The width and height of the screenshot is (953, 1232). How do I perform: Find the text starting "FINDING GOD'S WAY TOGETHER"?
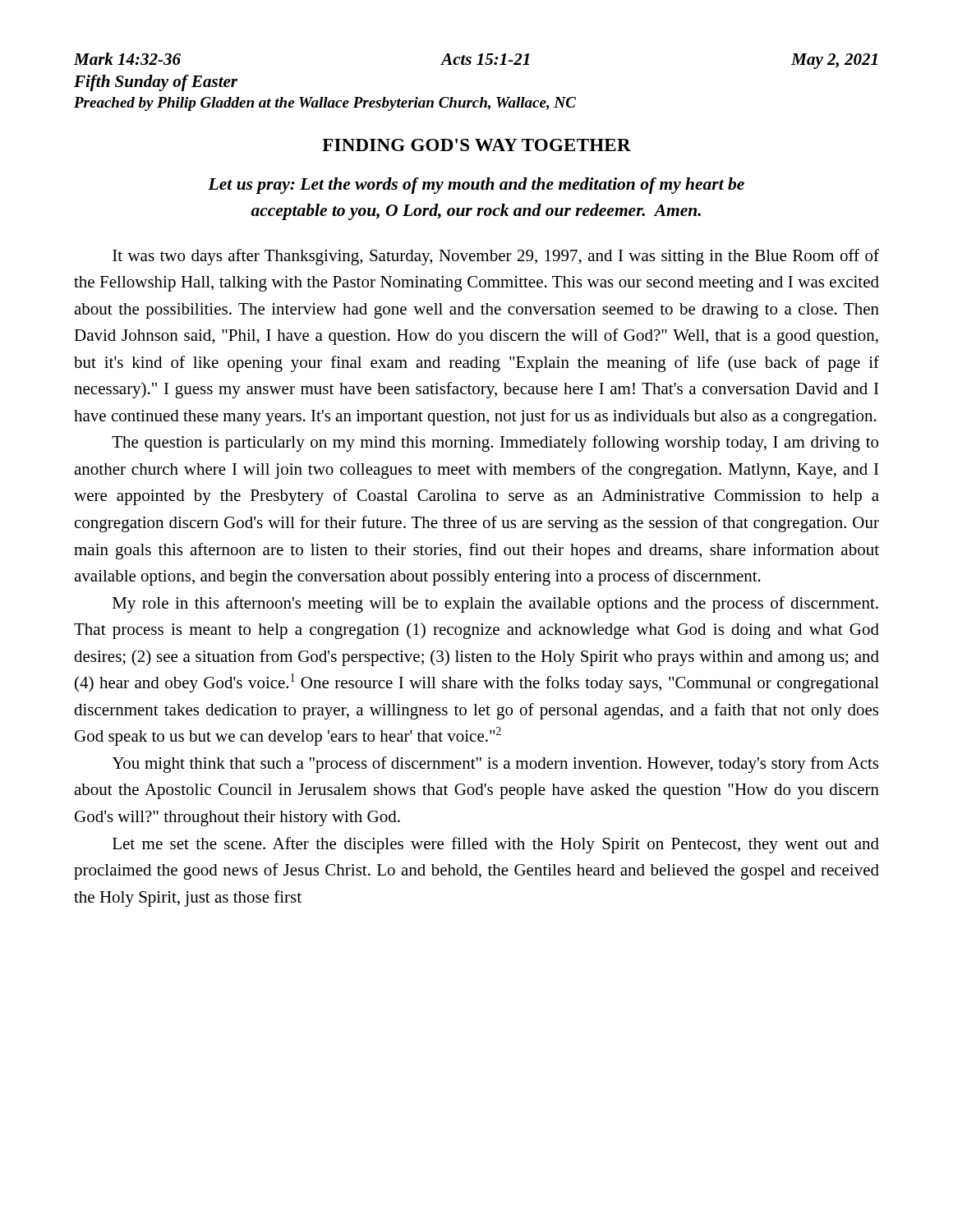click(476, 145)
